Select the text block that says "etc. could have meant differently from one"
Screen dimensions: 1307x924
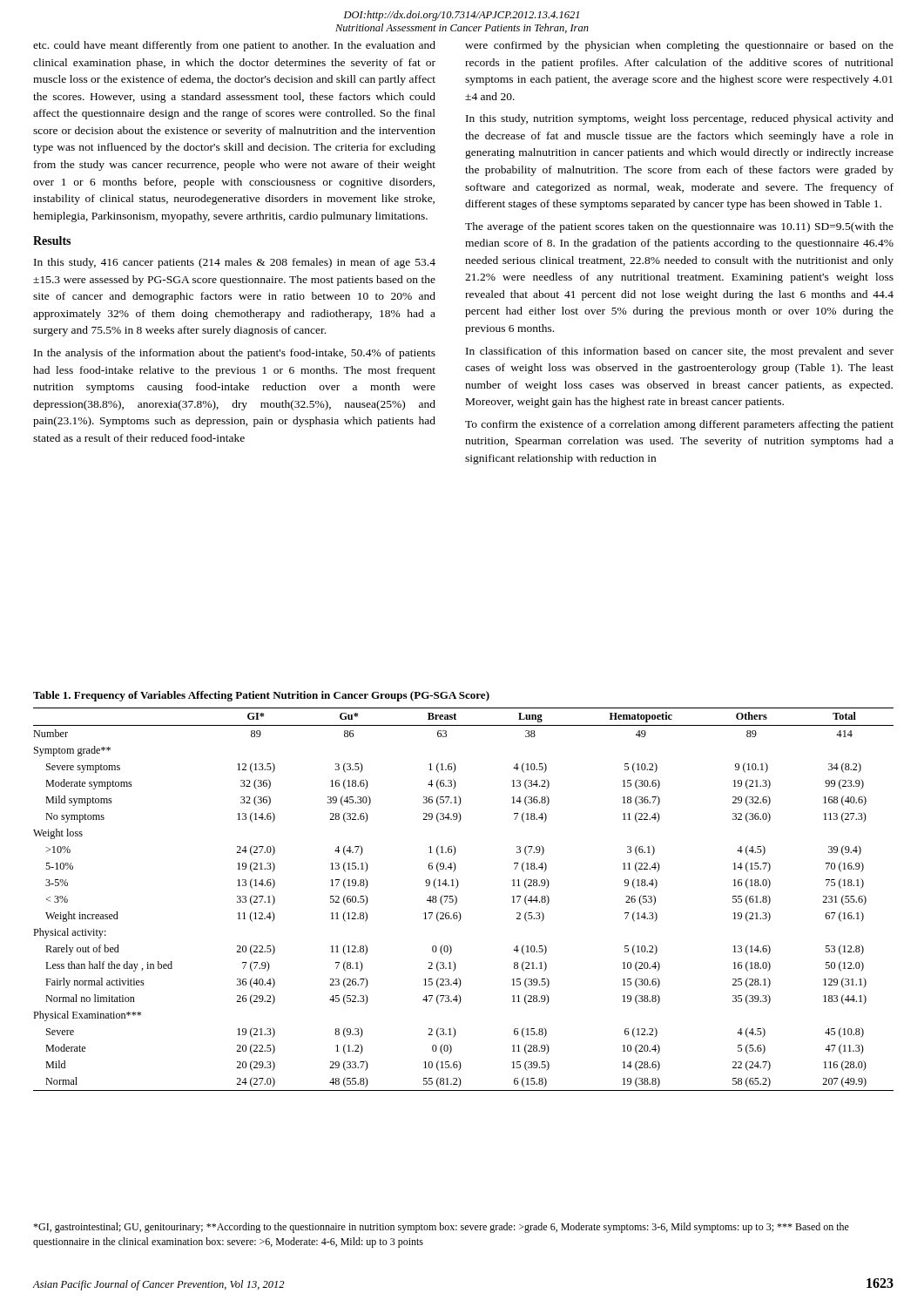(234, 130)
